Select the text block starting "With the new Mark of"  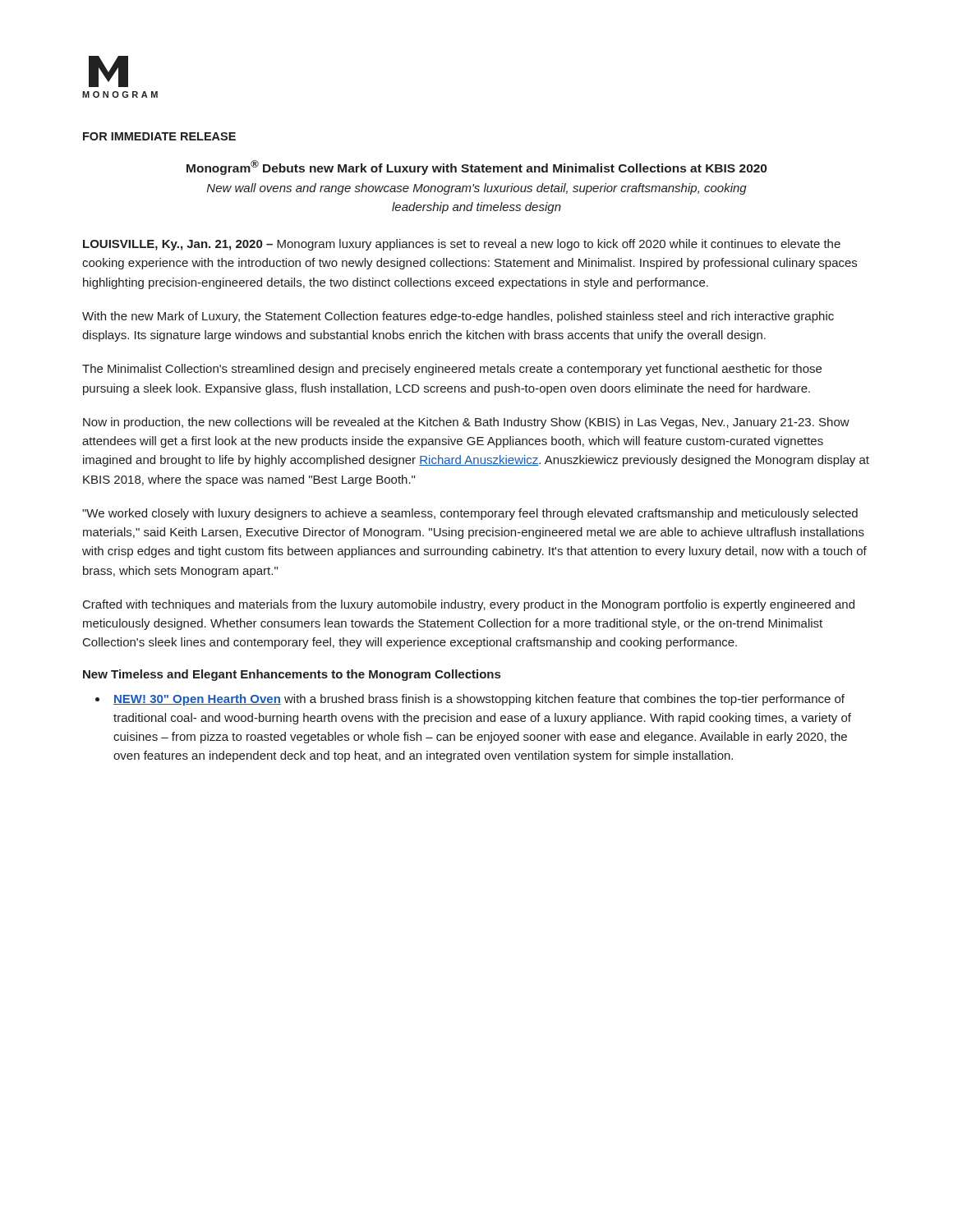tap(458, 325)
